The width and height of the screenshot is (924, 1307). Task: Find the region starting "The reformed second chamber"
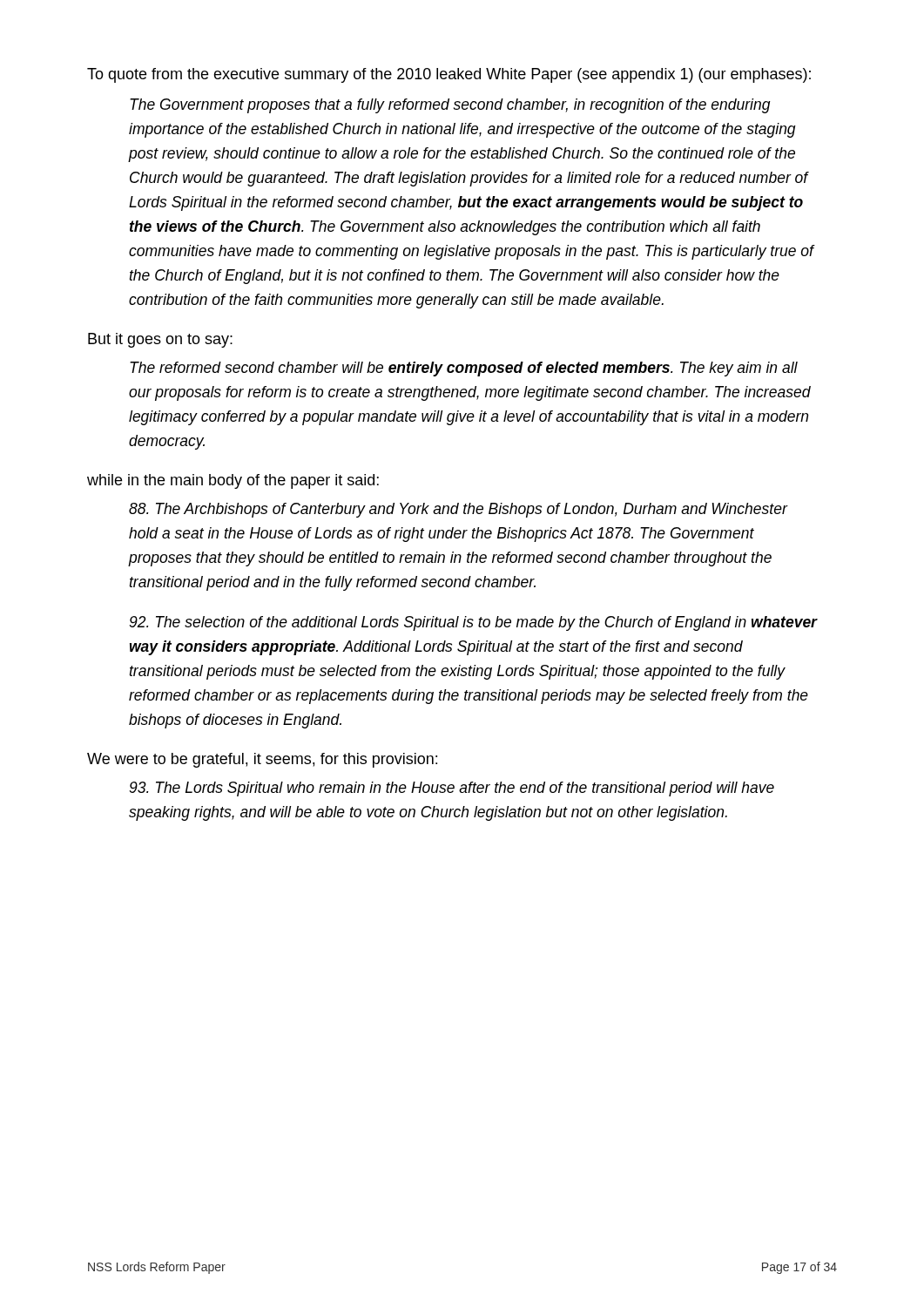coord(470,404)
